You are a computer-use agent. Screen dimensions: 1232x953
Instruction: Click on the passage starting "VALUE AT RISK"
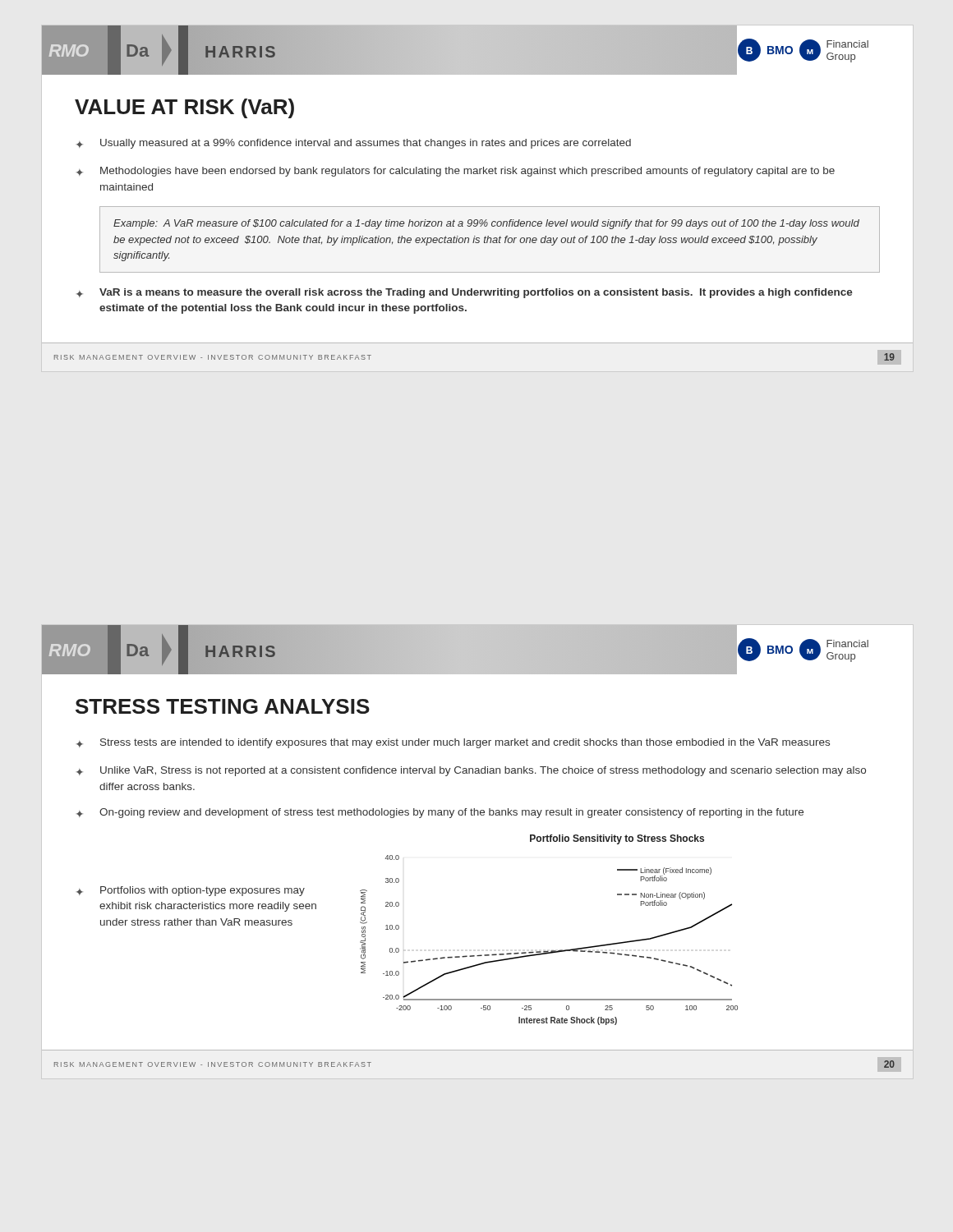pyautogui.click(x=185, y=107)
